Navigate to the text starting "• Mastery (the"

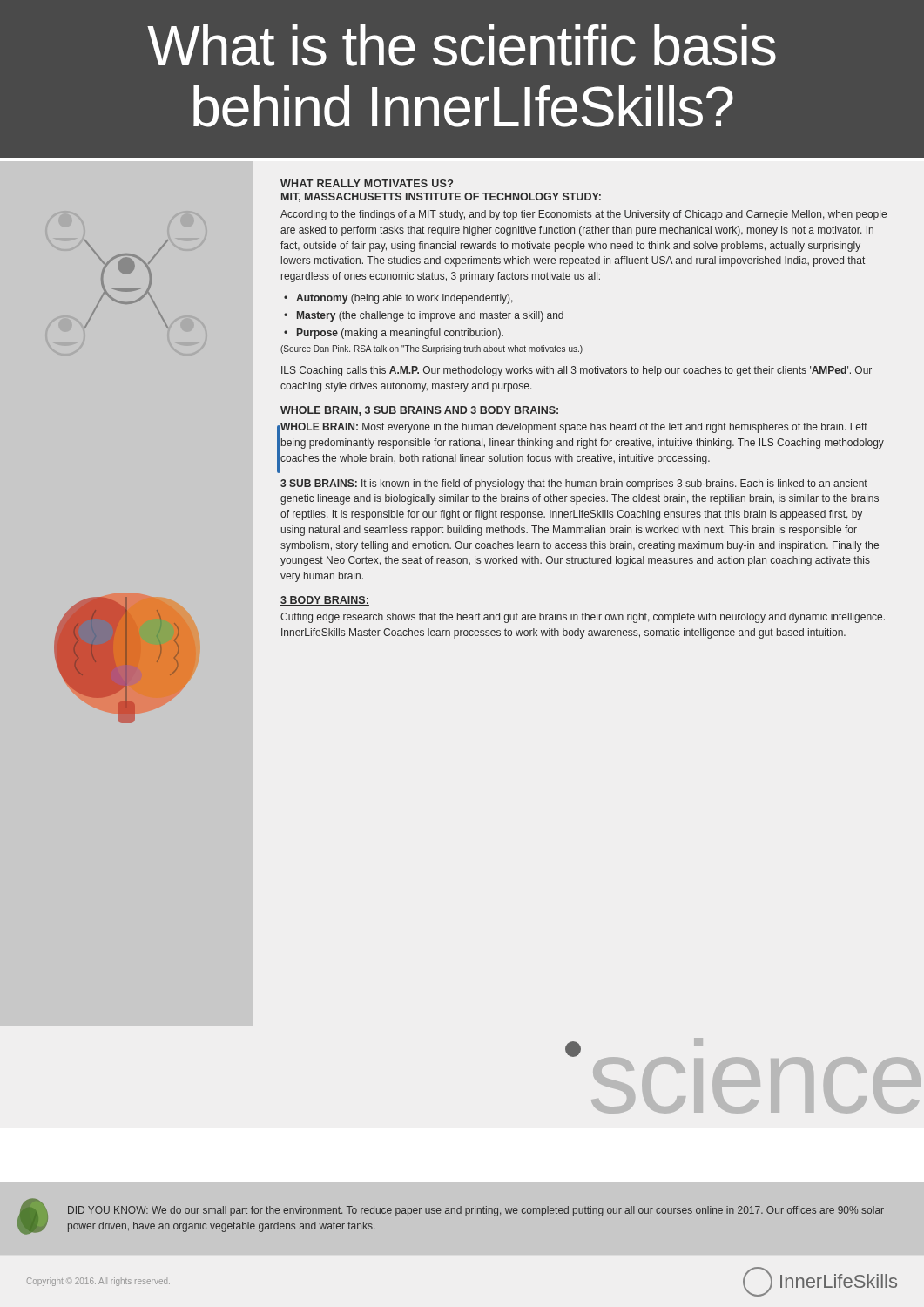[424, 315]
